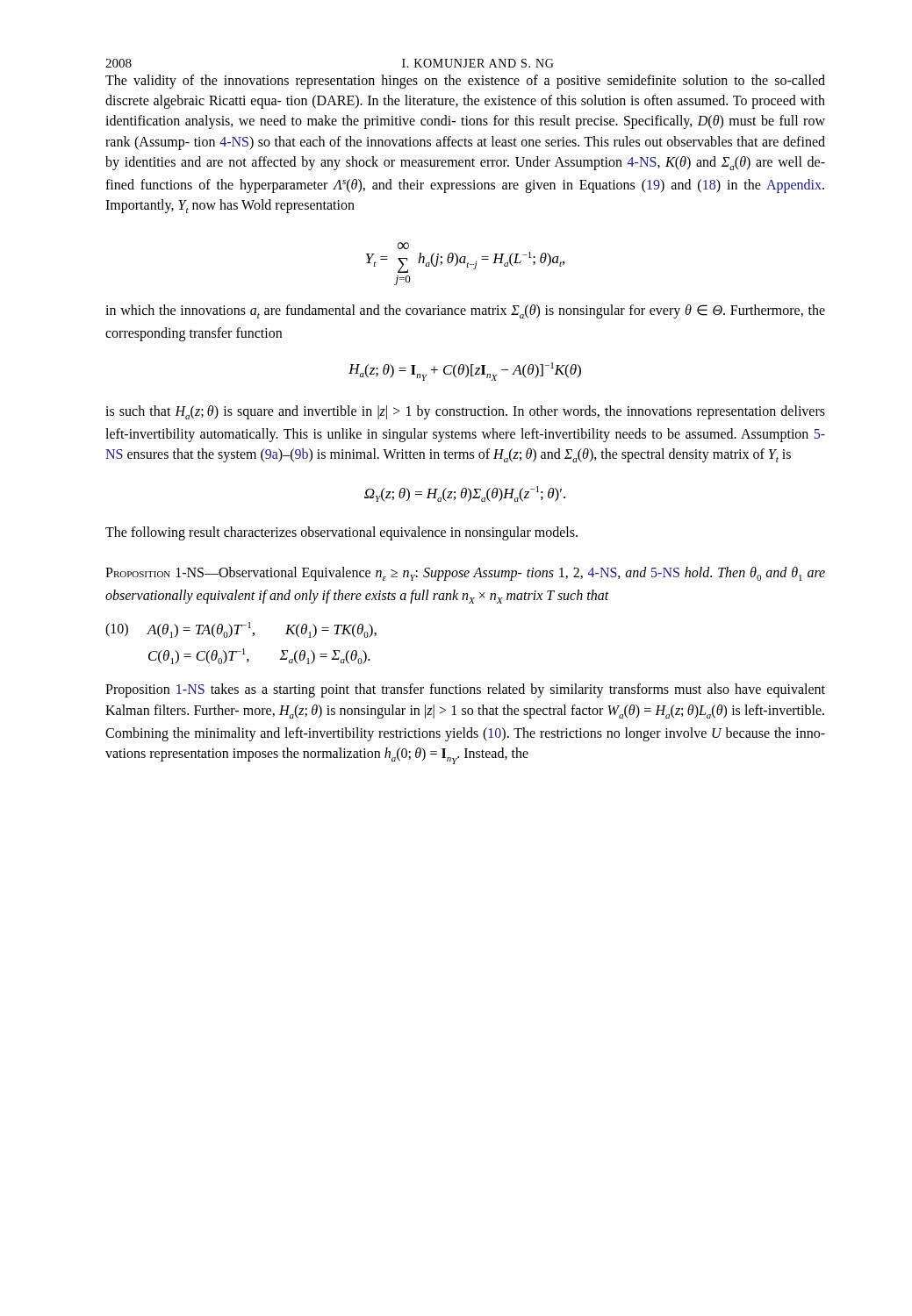Find the formula containing "ΩY(z; θ) = Ha(z; θ)Σa(θ)Ha(z−1; θ)′."
Image resolution: width=912 pixels, height=1316 pixels.
[465, 494]
